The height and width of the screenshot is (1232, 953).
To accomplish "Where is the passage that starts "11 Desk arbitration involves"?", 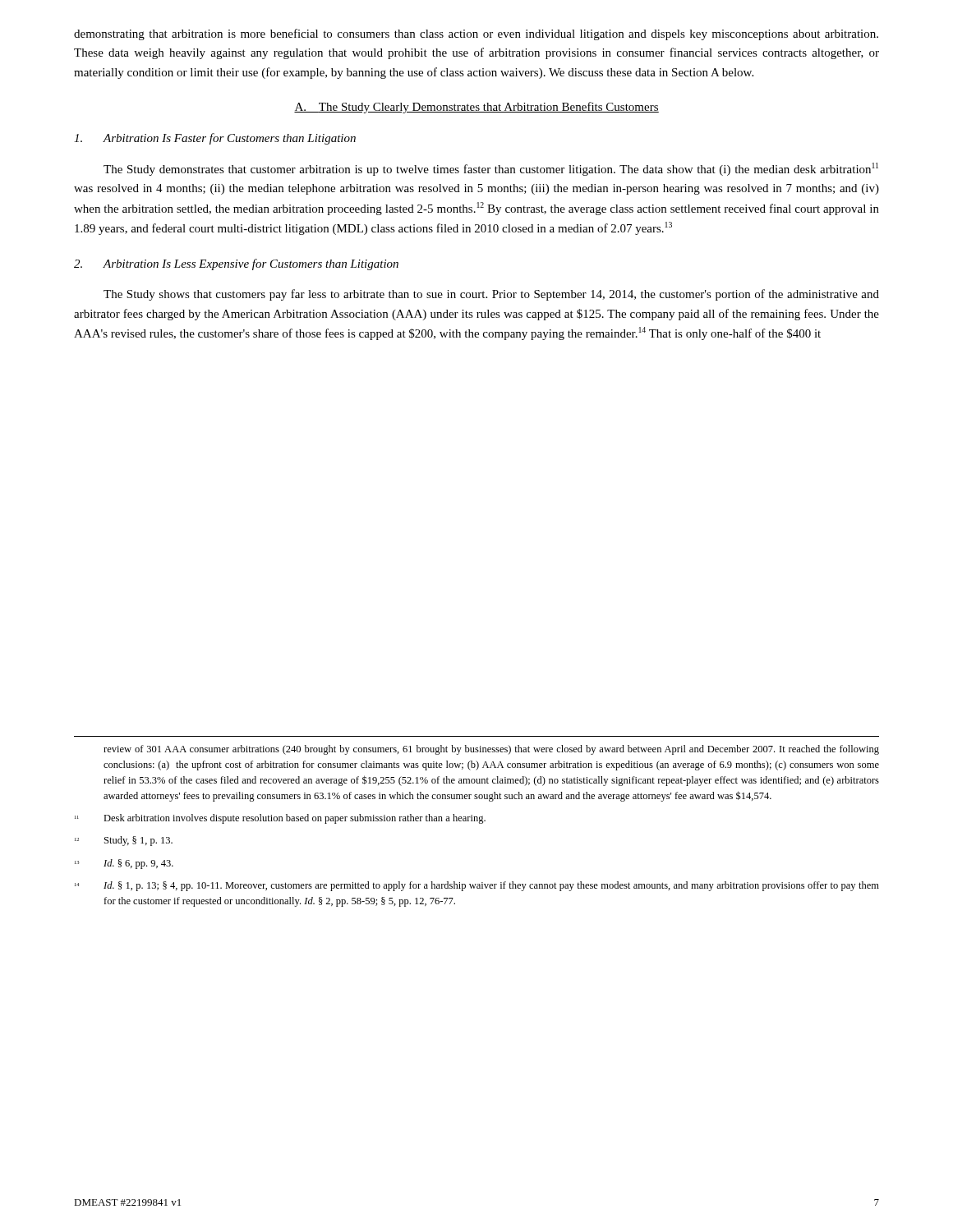I will 476,819.
